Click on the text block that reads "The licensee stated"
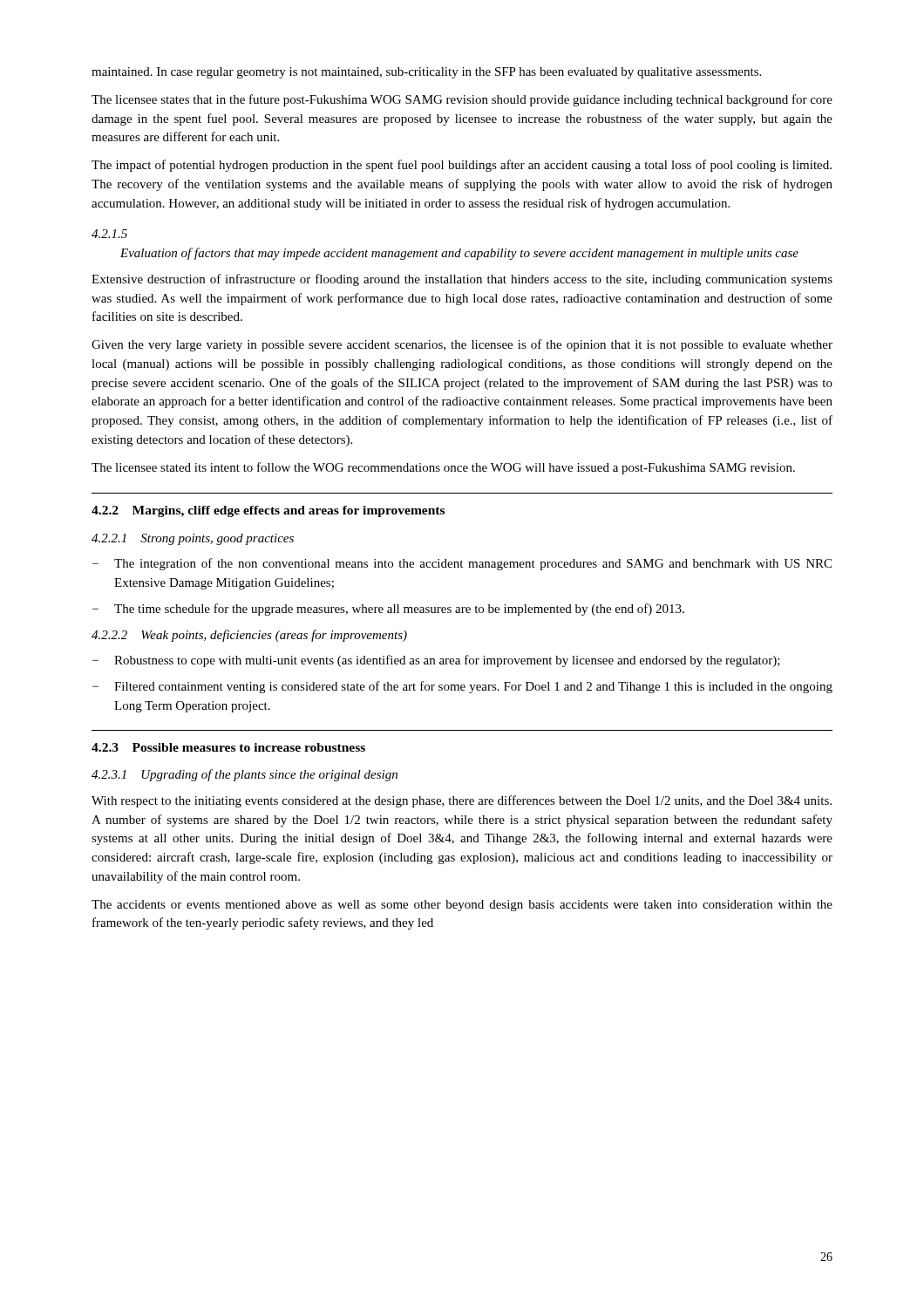 [462, 468]
